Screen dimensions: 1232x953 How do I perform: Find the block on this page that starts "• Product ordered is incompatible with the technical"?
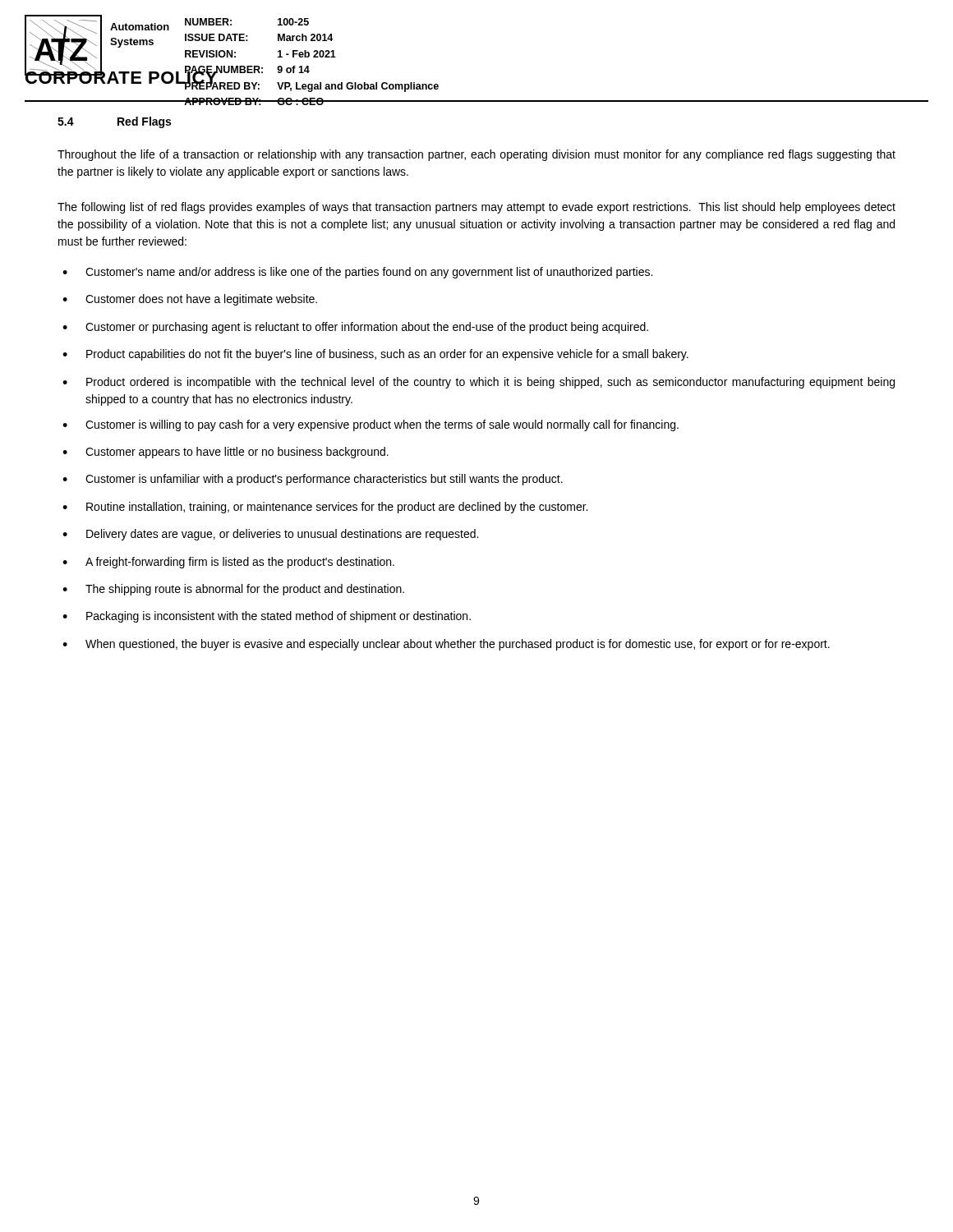(x=476, y=391)
